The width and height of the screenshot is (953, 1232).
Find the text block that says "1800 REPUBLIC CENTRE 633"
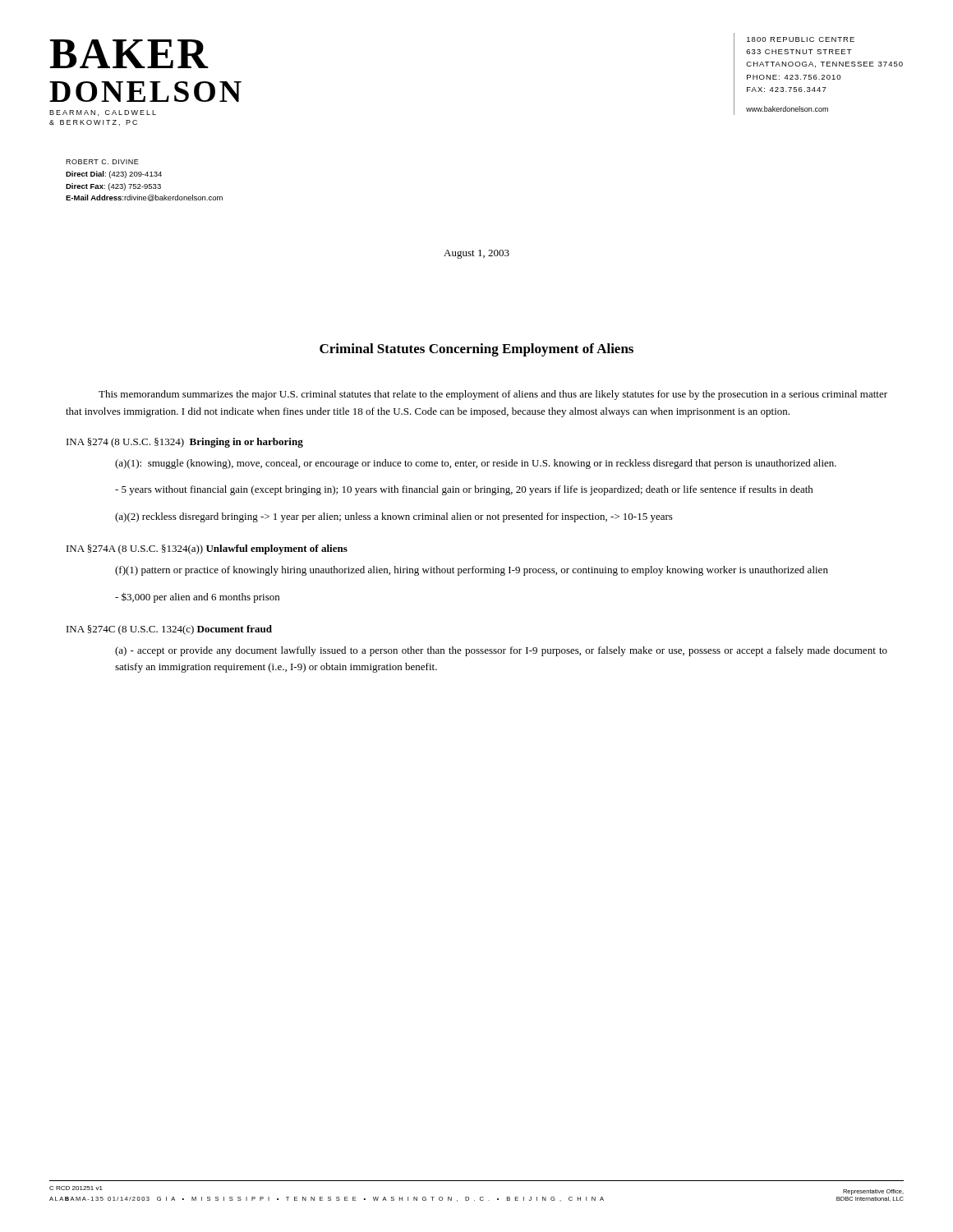click(825, 75)
